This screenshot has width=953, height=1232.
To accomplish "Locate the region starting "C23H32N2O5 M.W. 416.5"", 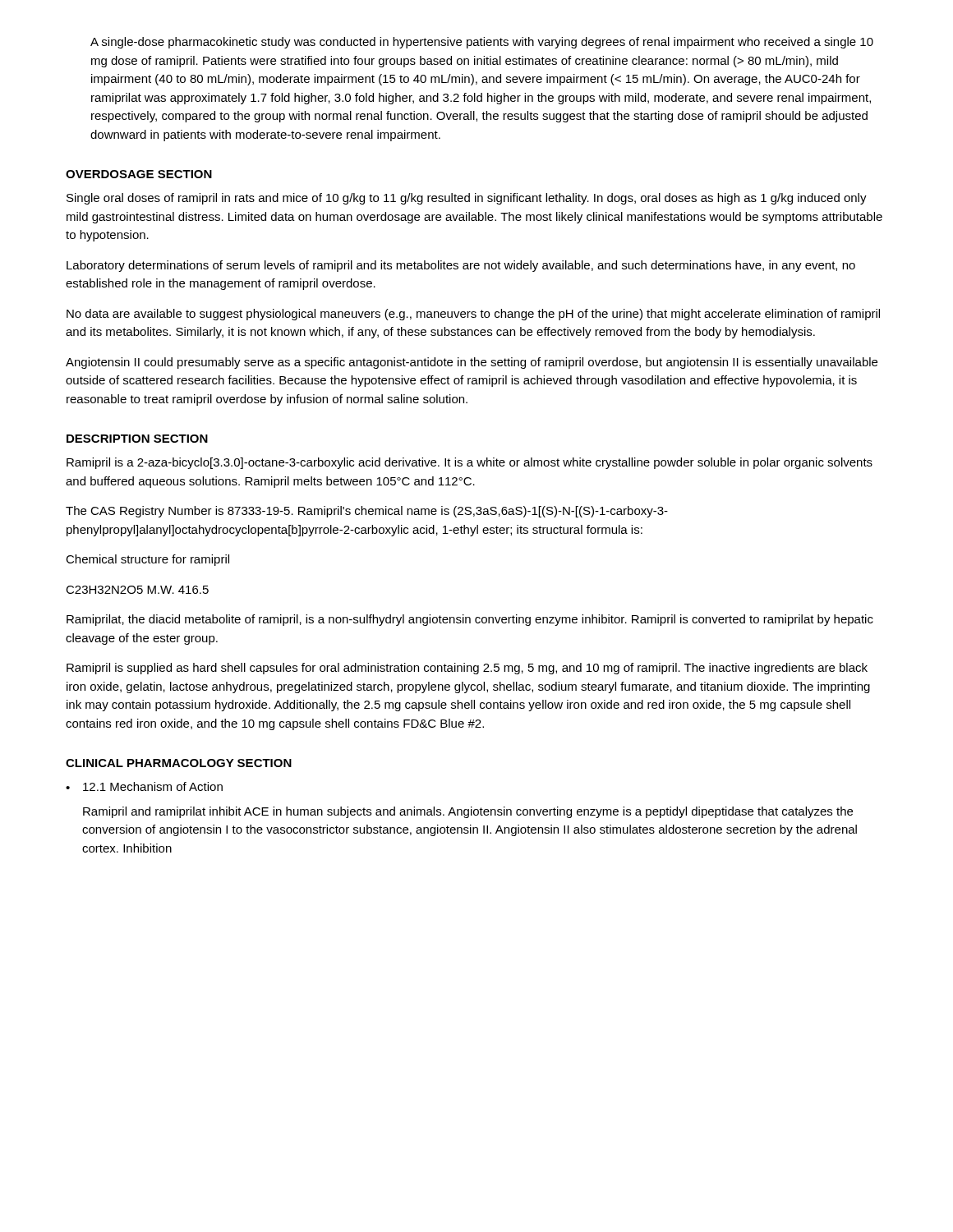I will [x=137, y=589].
